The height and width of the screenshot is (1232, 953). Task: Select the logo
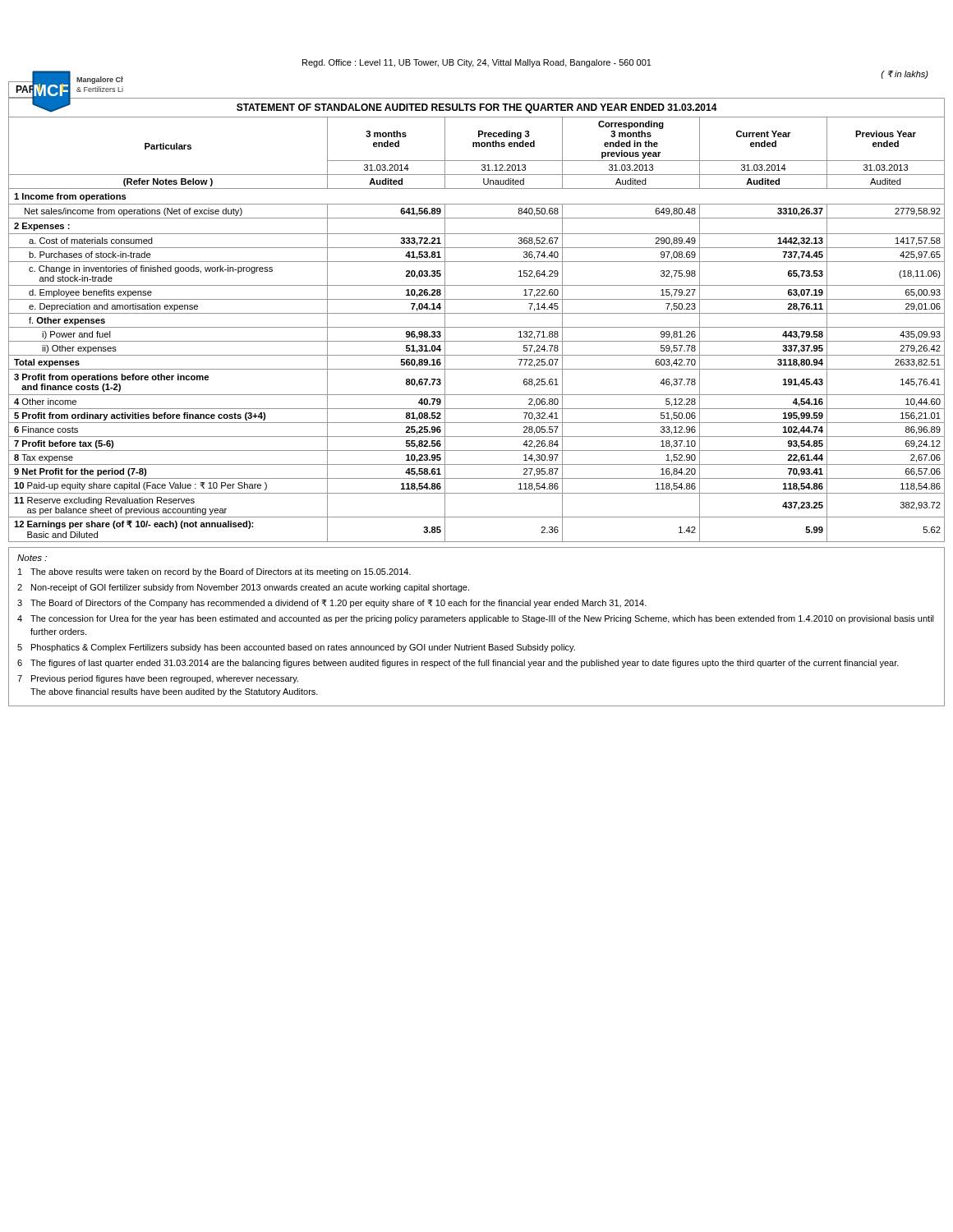coord(74,91)
